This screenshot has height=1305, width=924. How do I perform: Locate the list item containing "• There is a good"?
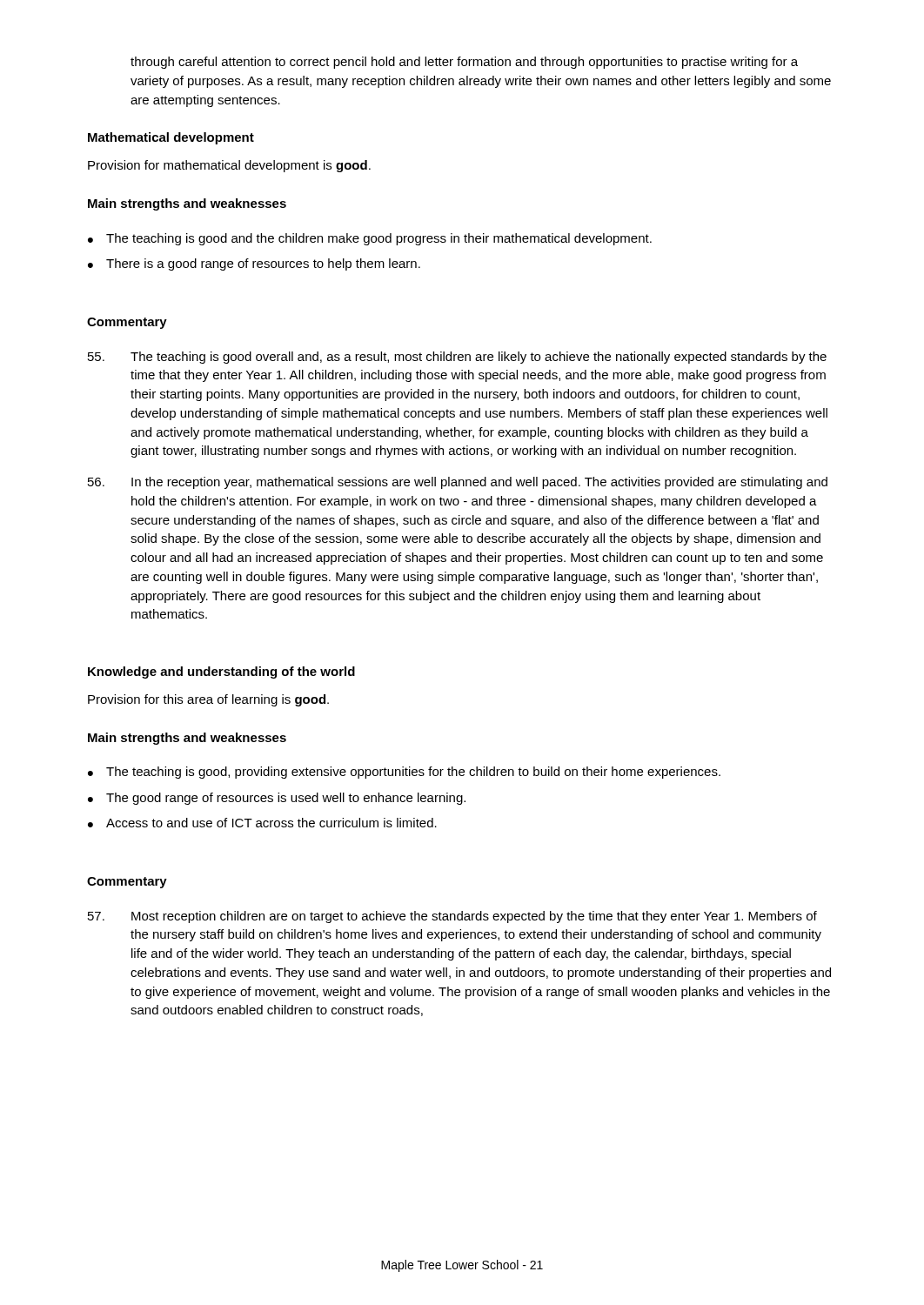point(254,264)
